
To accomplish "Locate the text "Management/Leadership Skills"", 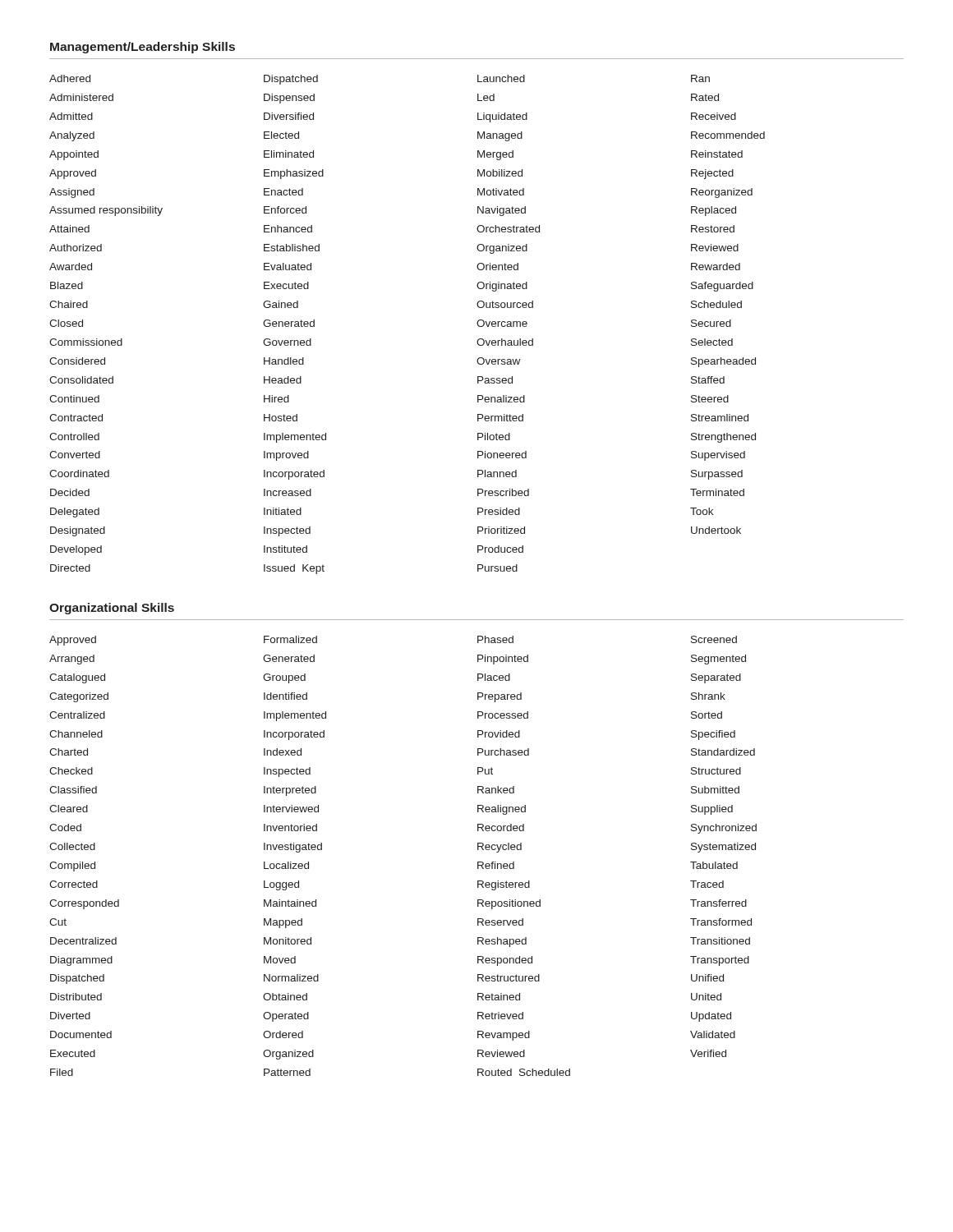I will point(142,46).
